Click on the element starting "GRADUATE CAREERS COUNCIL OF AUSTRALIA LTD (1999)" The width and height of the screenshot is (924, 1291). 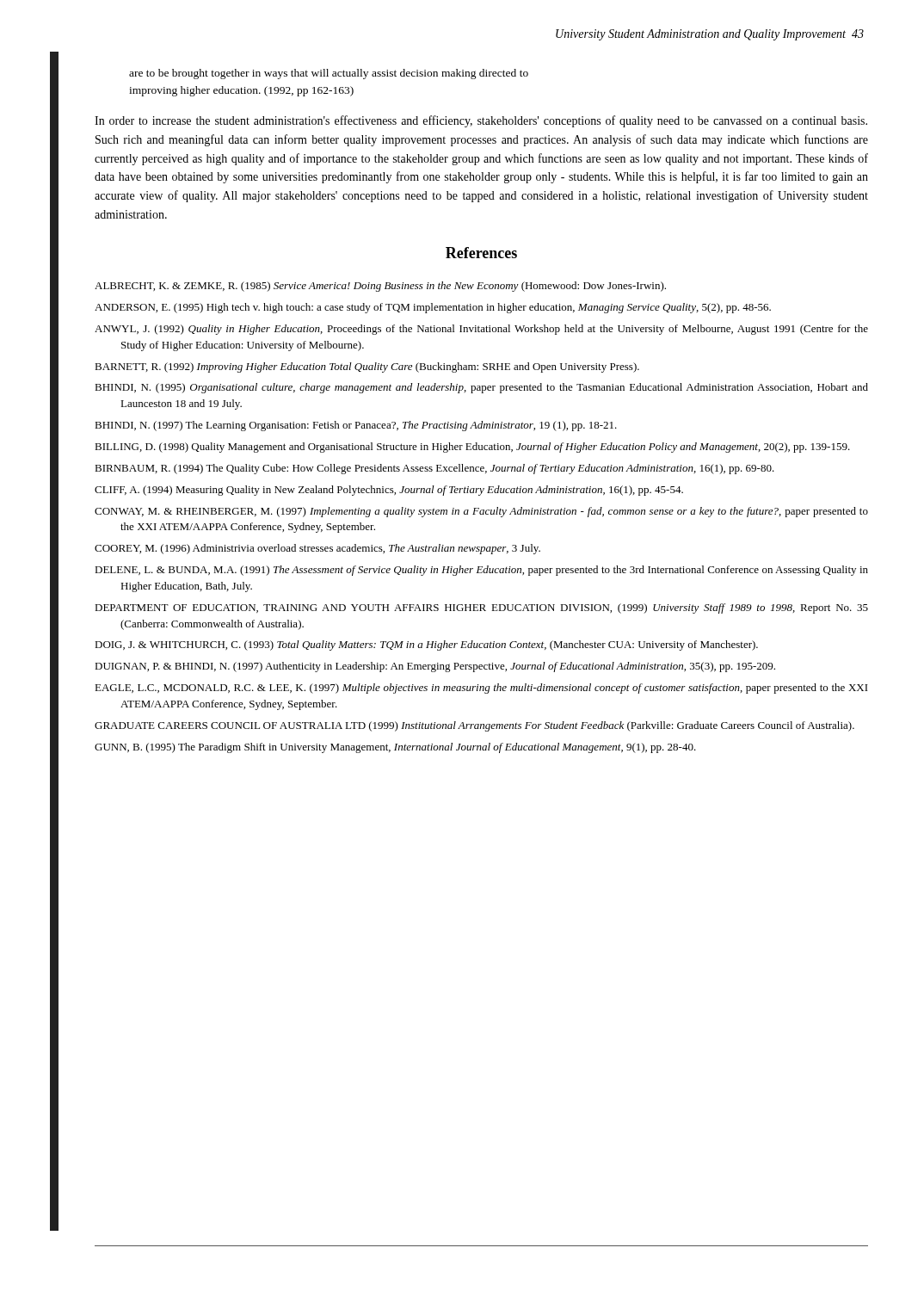pyautogui.click(x=475, y=725)
